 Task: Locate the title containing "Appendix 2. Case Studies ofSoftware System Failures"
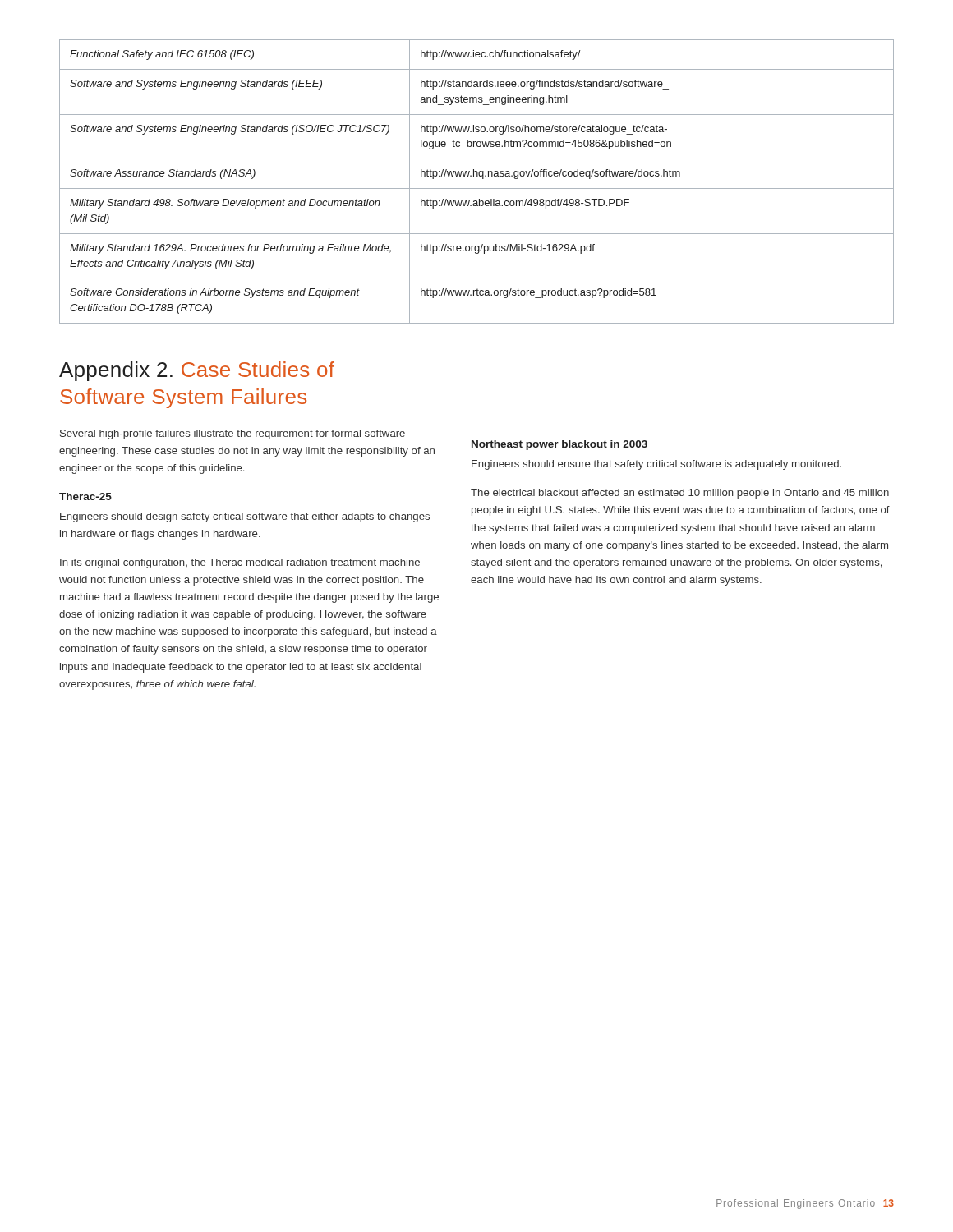click(197, 371)
